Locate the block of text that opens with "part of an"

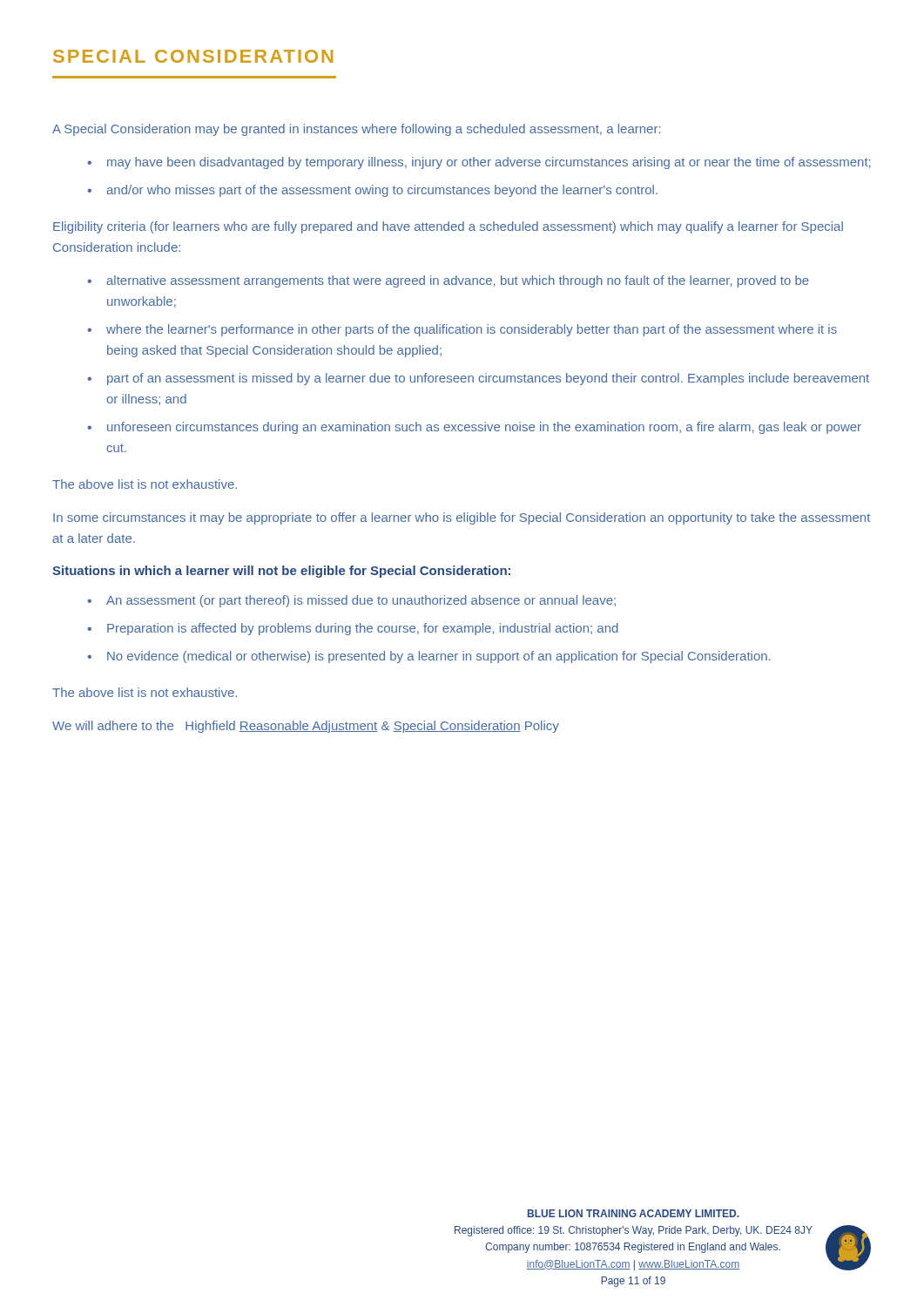point(488,388)
